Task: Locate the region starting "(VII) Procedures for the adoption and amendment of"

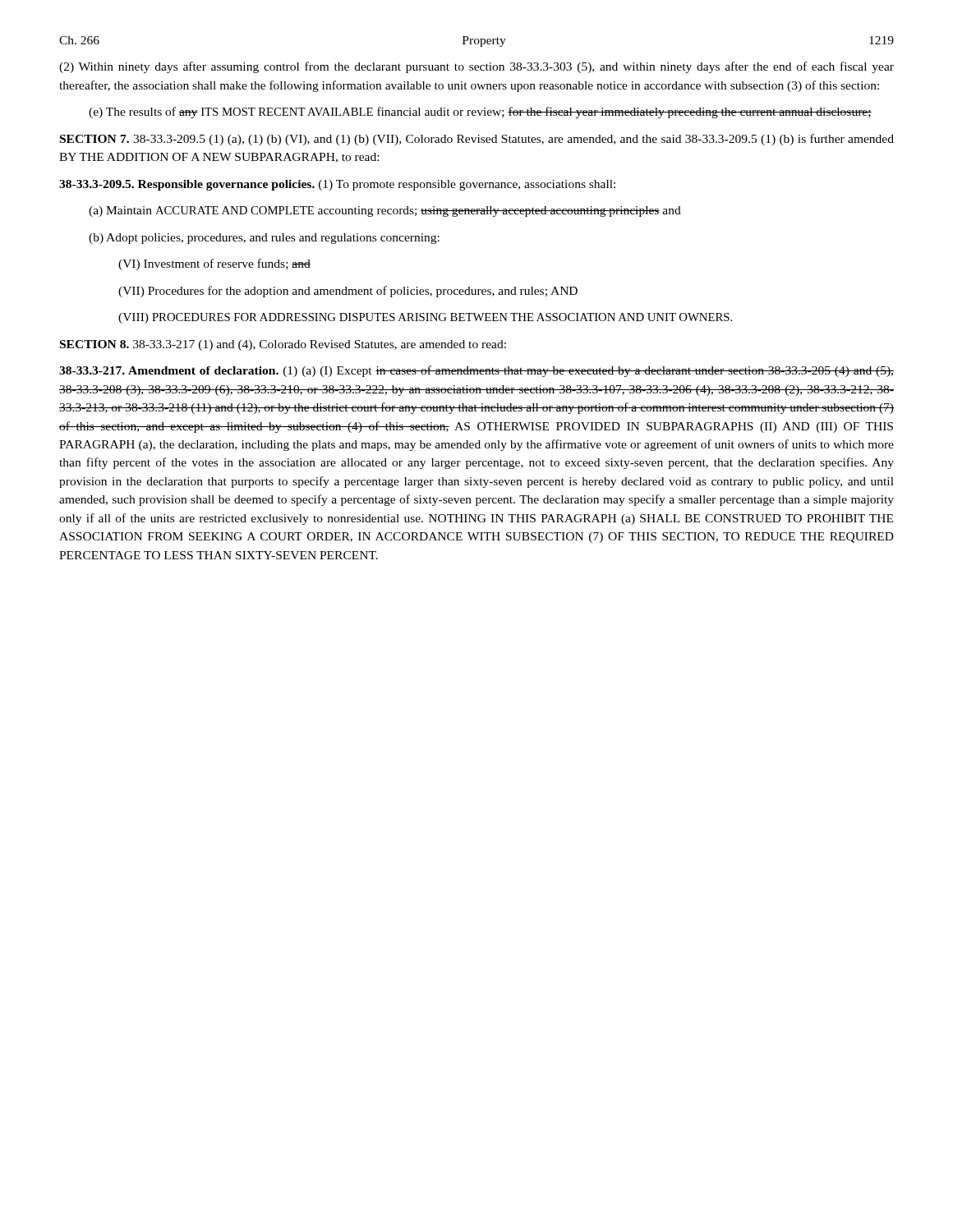Action: click(x=348, y=290)
